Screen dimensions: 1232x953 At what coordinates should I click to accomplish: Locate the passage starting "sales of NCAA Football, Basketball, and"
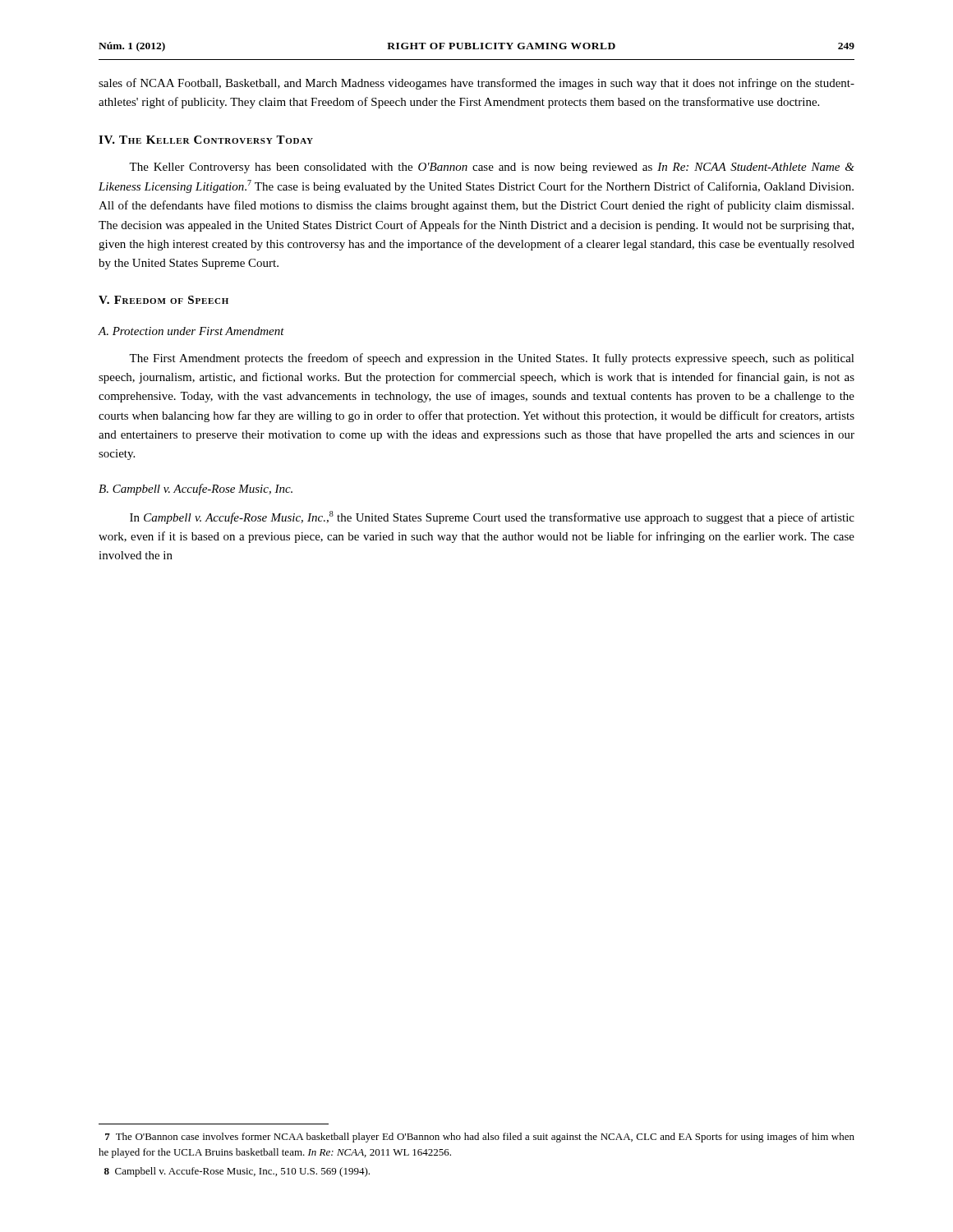pyautogui.click(x=476, y=93)
